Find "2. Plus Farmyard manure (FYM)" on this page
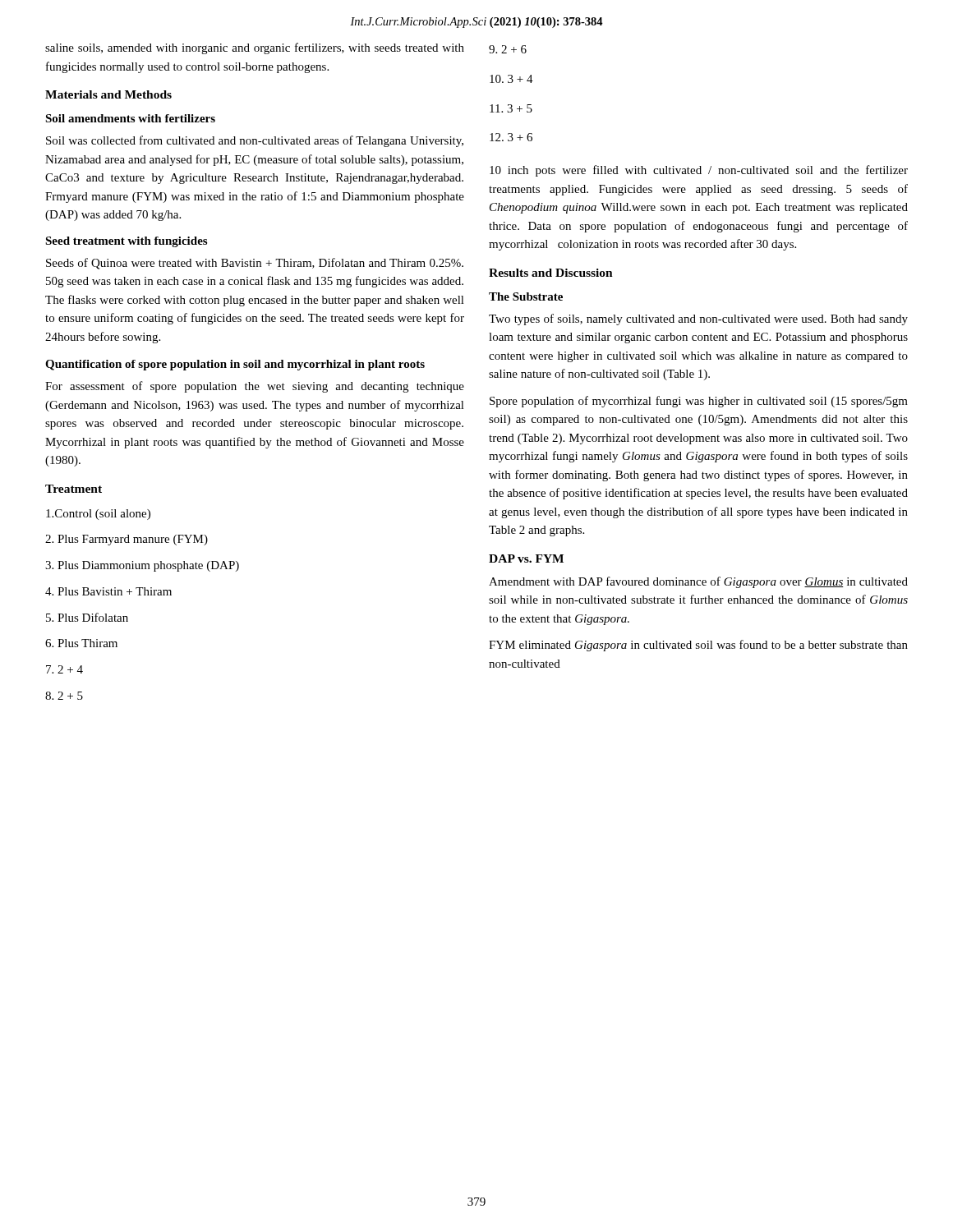 [x=126, y=539]
